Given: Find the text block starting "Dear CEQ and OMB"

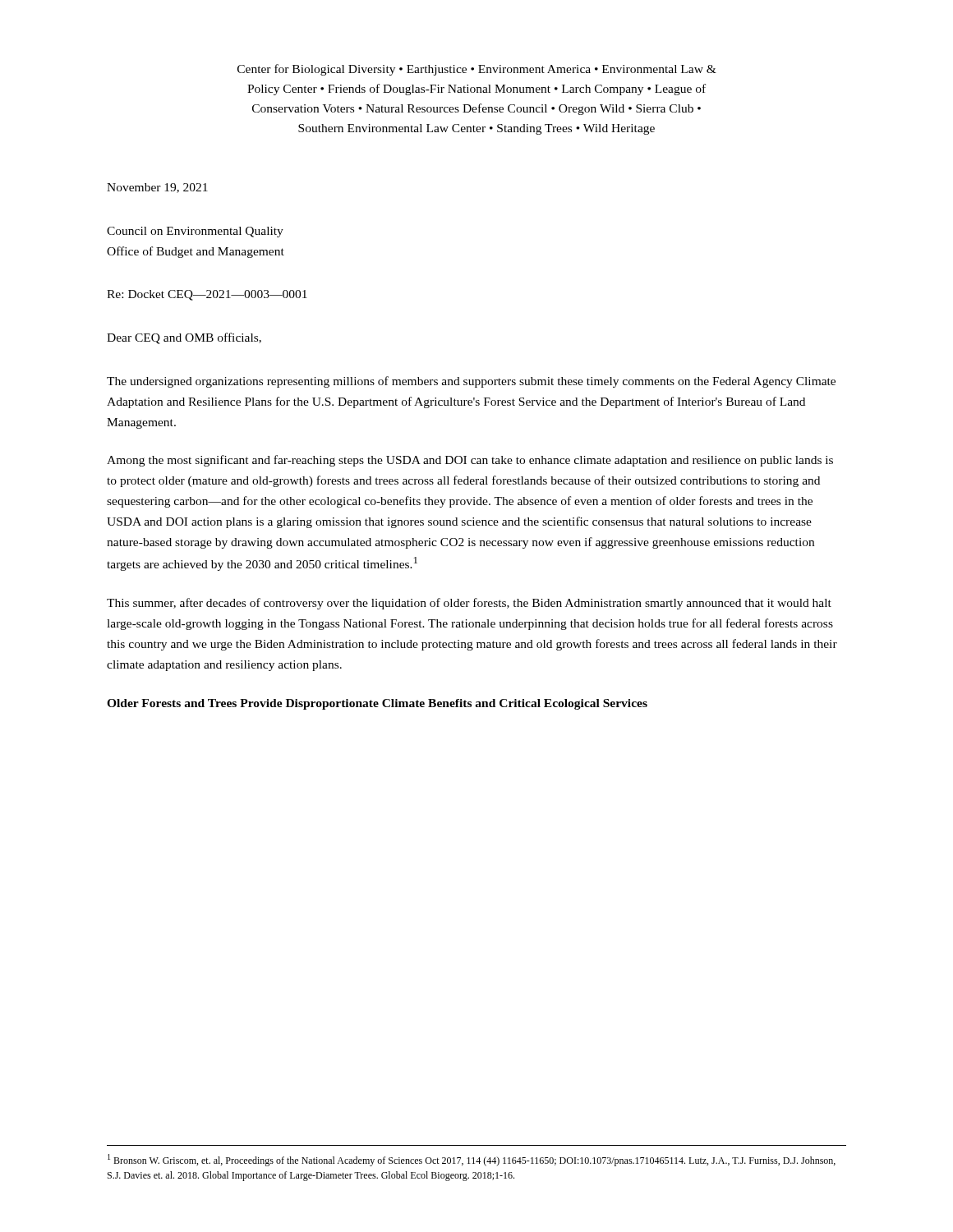Looking at the screenshot, I should [x=184, y=337].
